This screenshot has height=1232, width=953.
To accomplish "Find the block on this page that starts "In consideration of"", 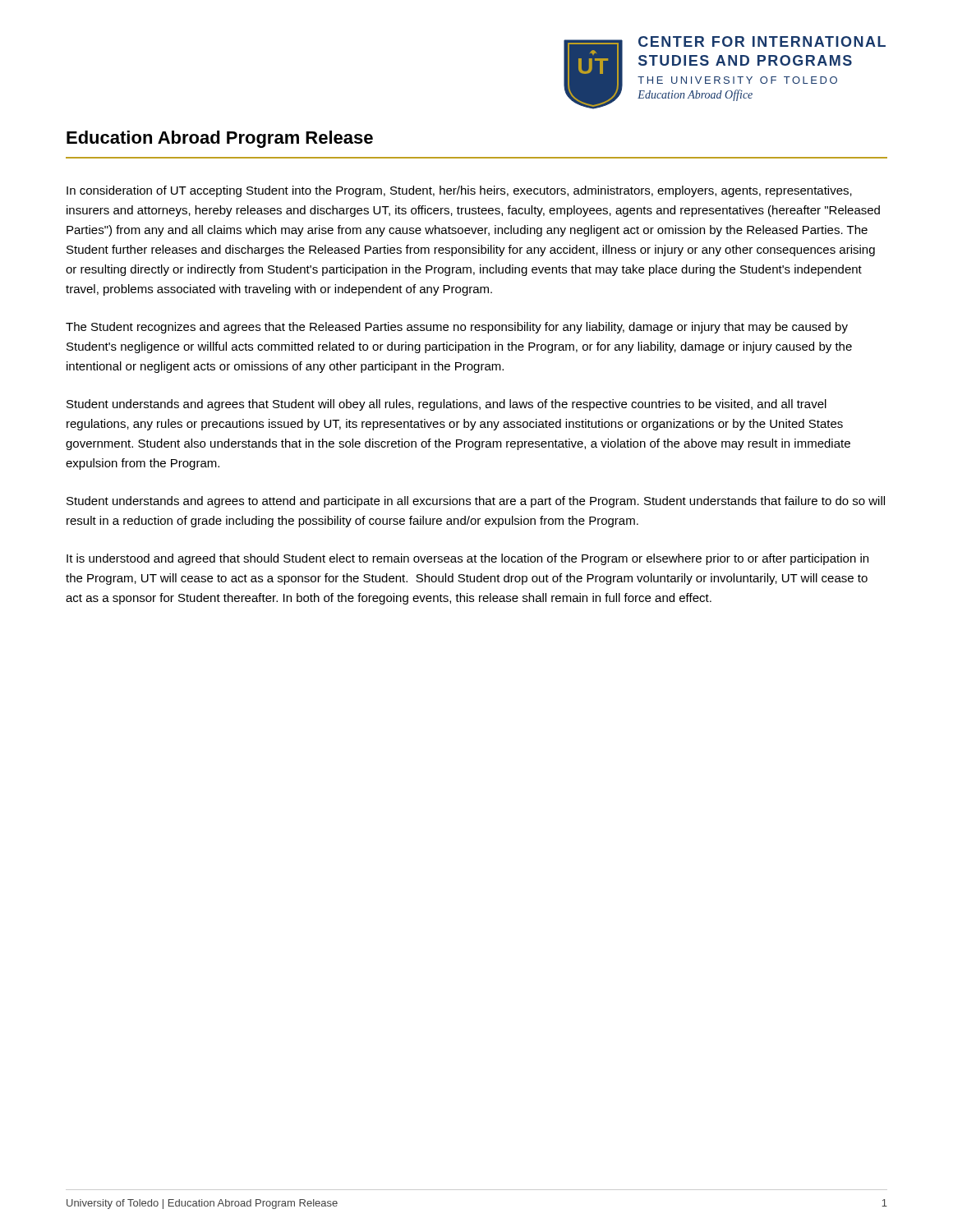I will 476,240.
